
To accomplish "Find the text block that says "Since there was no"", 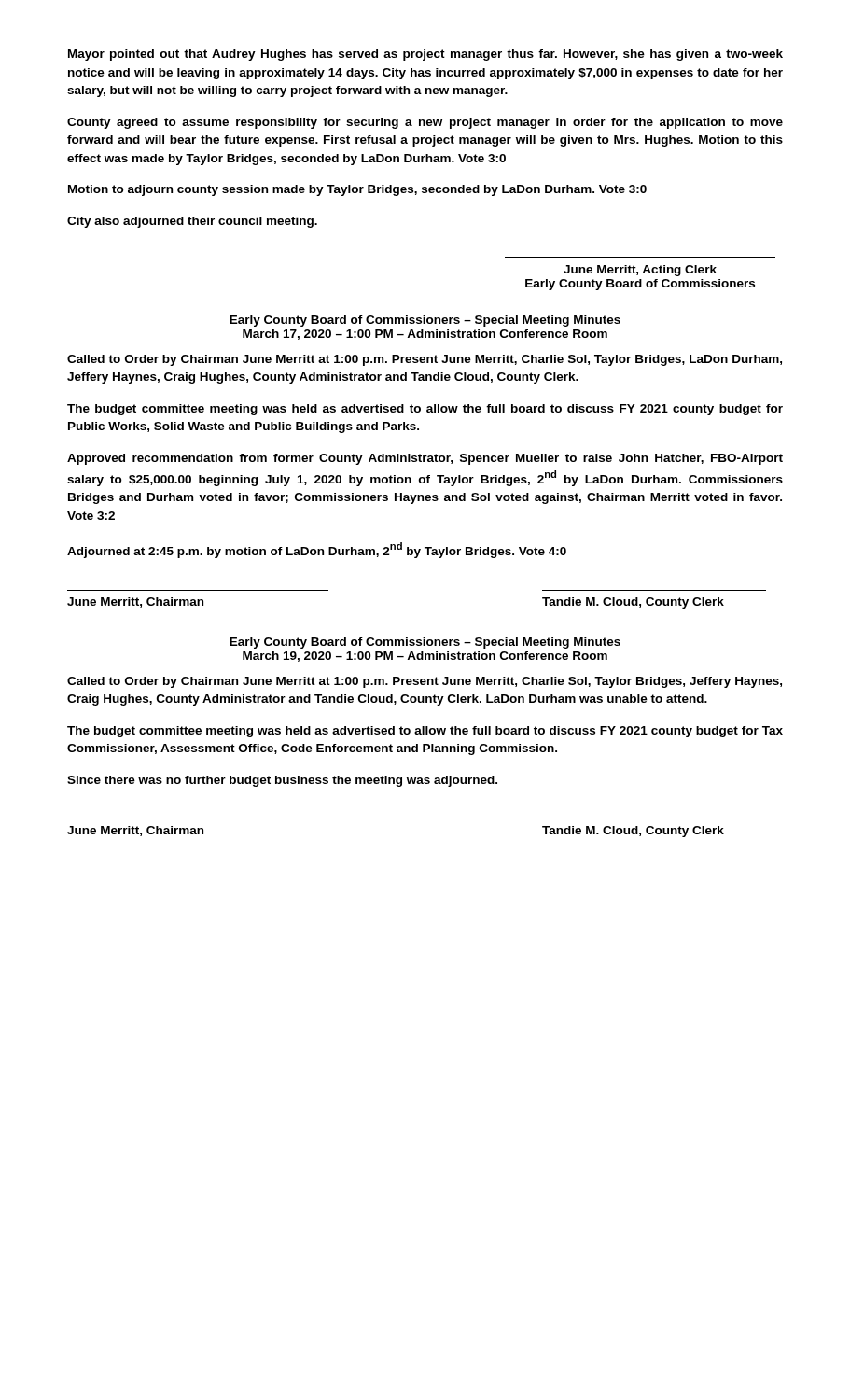I will coord(283,780).
